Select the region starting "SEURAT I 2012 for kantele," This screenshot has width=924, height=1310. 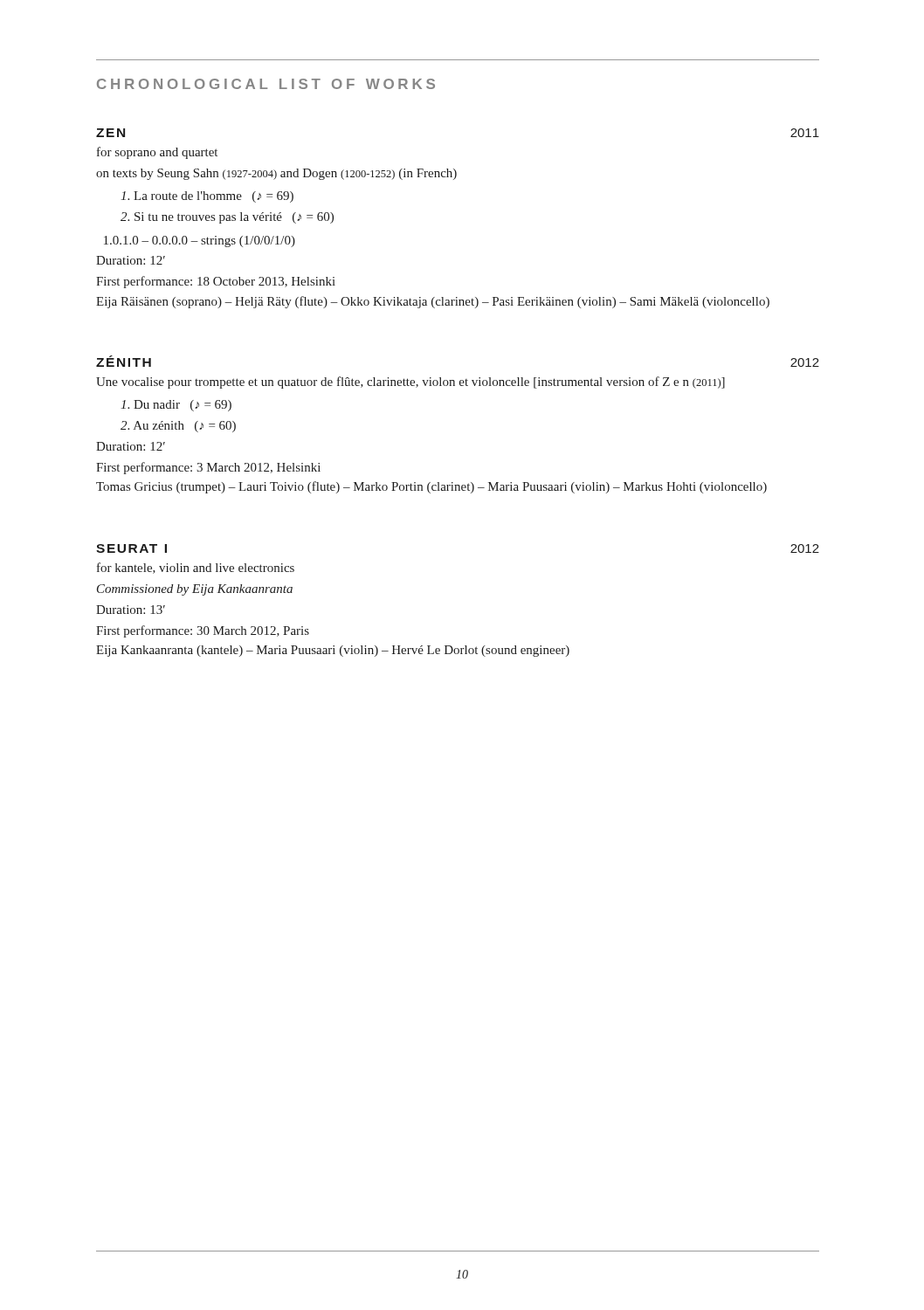click(x=132, y=548)
